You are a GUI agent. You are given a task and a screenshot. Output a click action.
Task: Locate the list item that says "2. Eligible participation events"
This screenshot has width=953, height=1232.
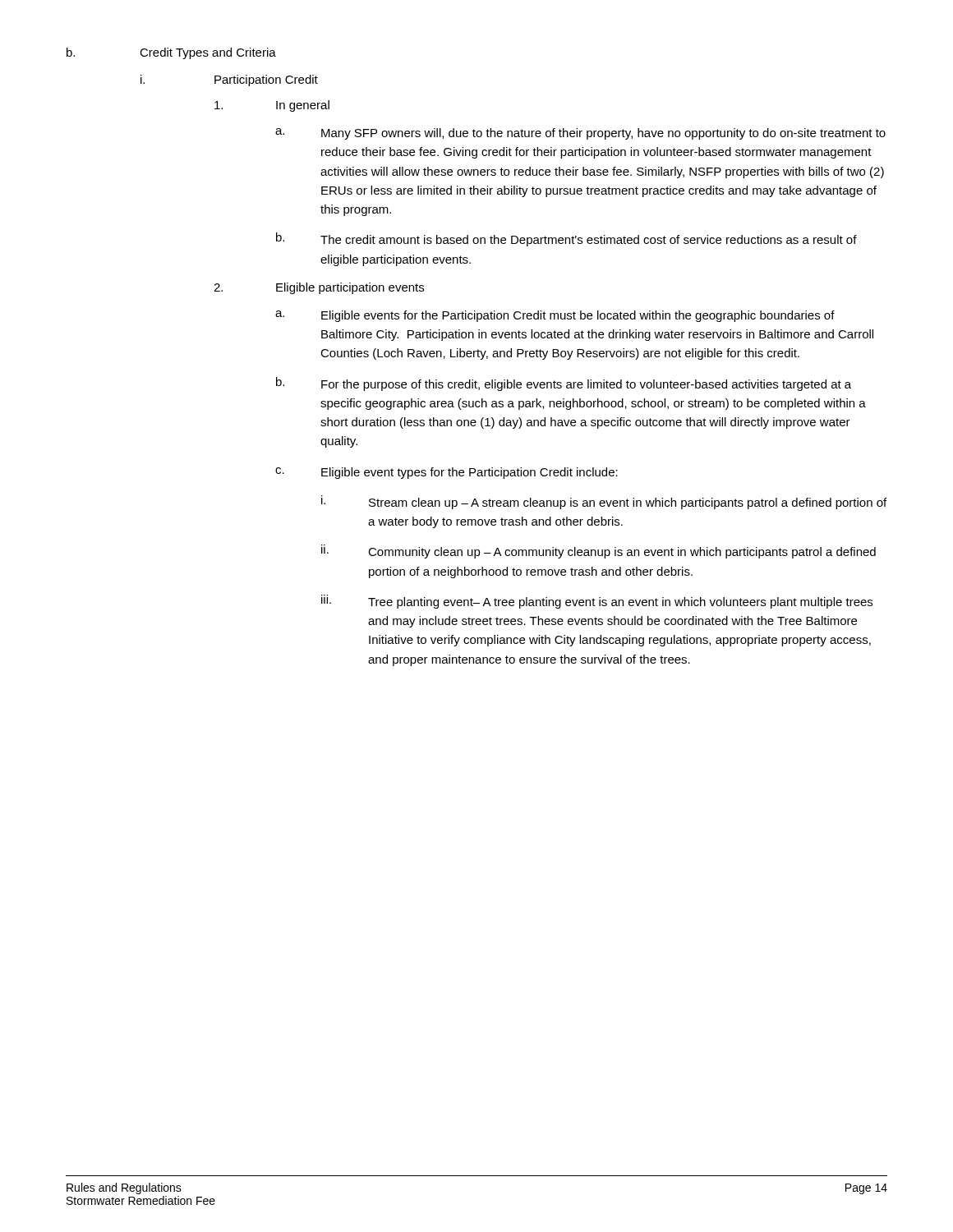[x=319, y=288]
